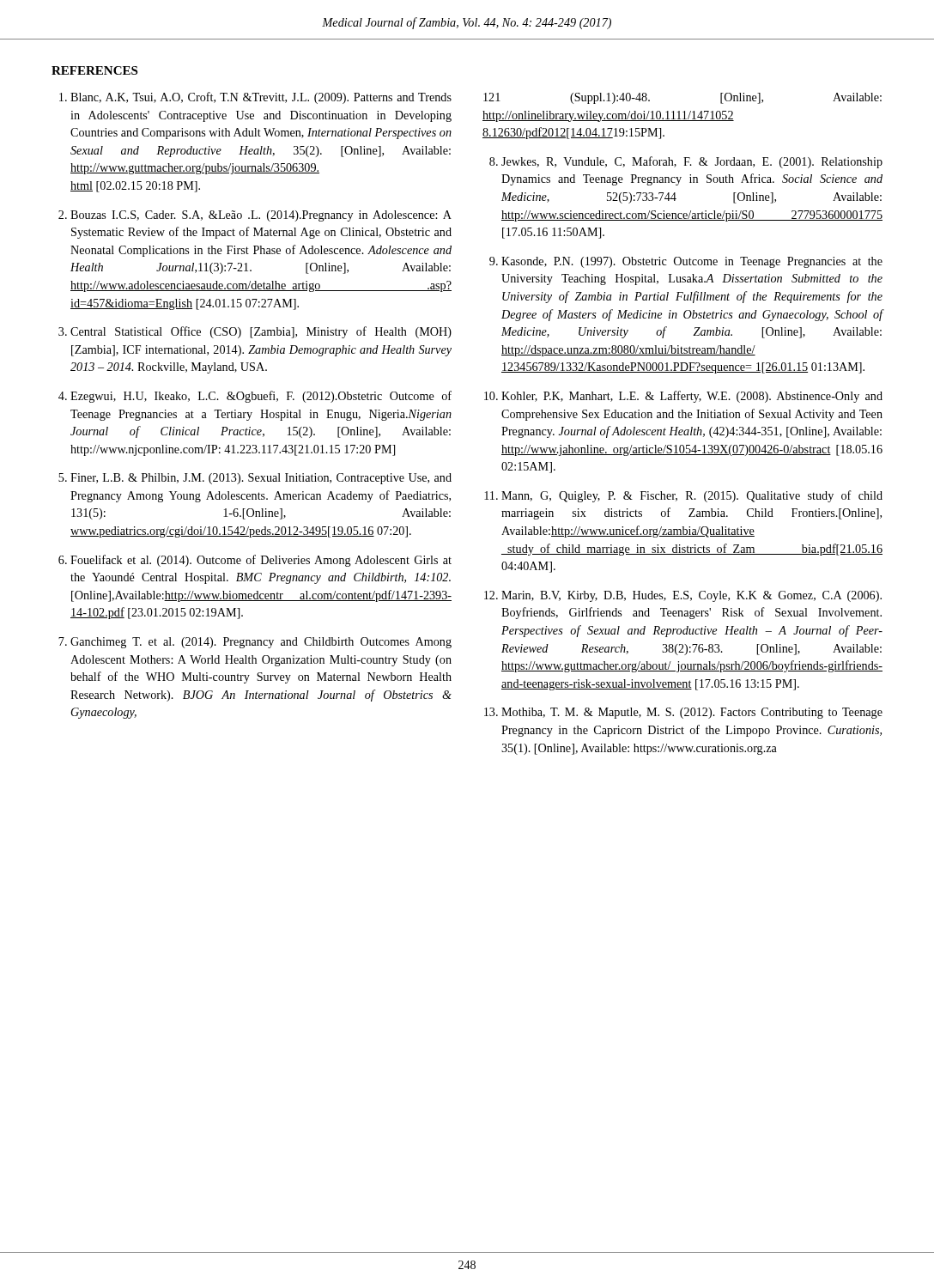Locate the block of text that opens with "Mann, G, Quigley,"
The image size is (934, 1288).
click(692, 531)
